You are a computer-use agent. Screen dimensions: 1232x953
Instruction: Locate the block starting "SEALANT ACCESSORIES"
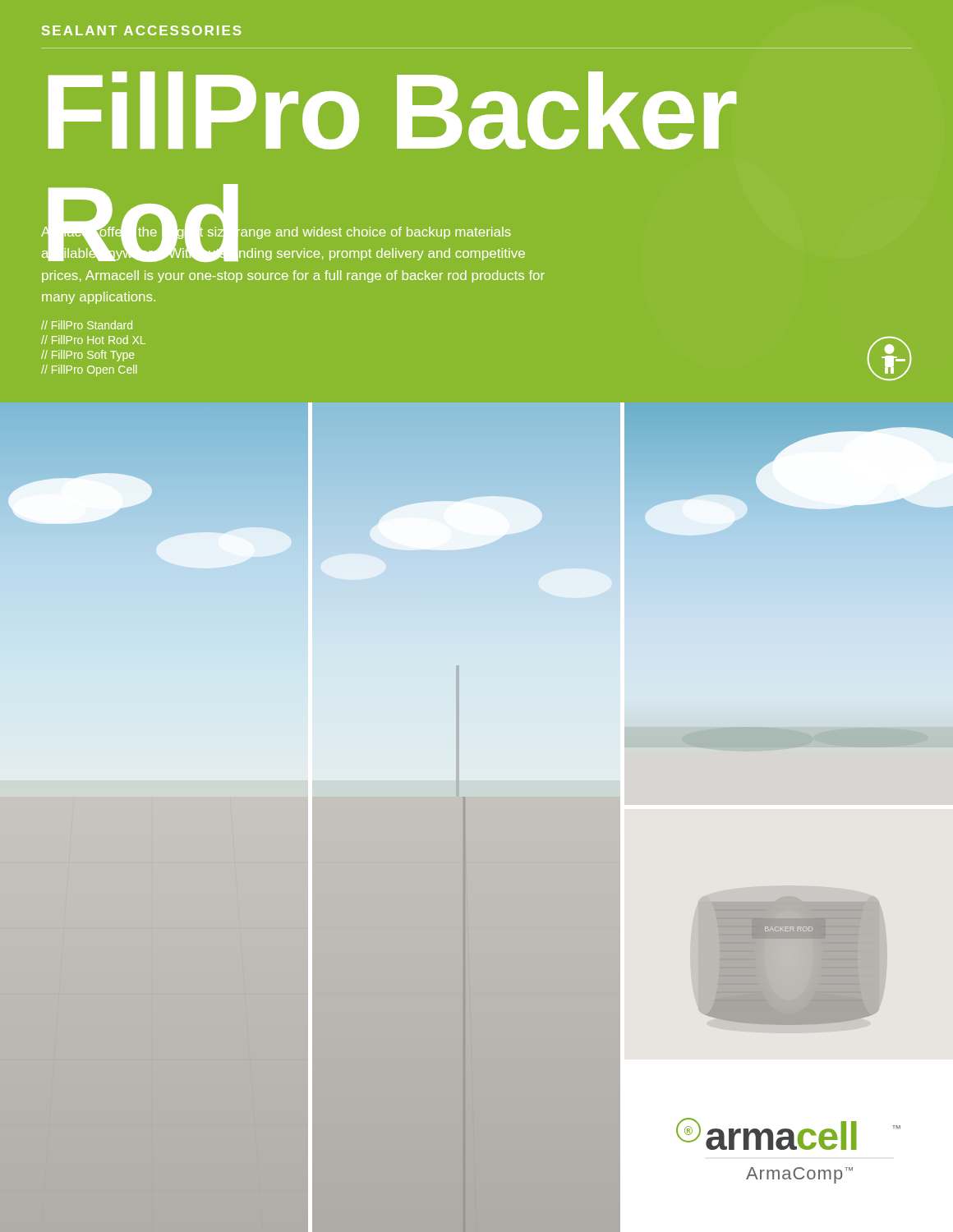pos(476,36)
